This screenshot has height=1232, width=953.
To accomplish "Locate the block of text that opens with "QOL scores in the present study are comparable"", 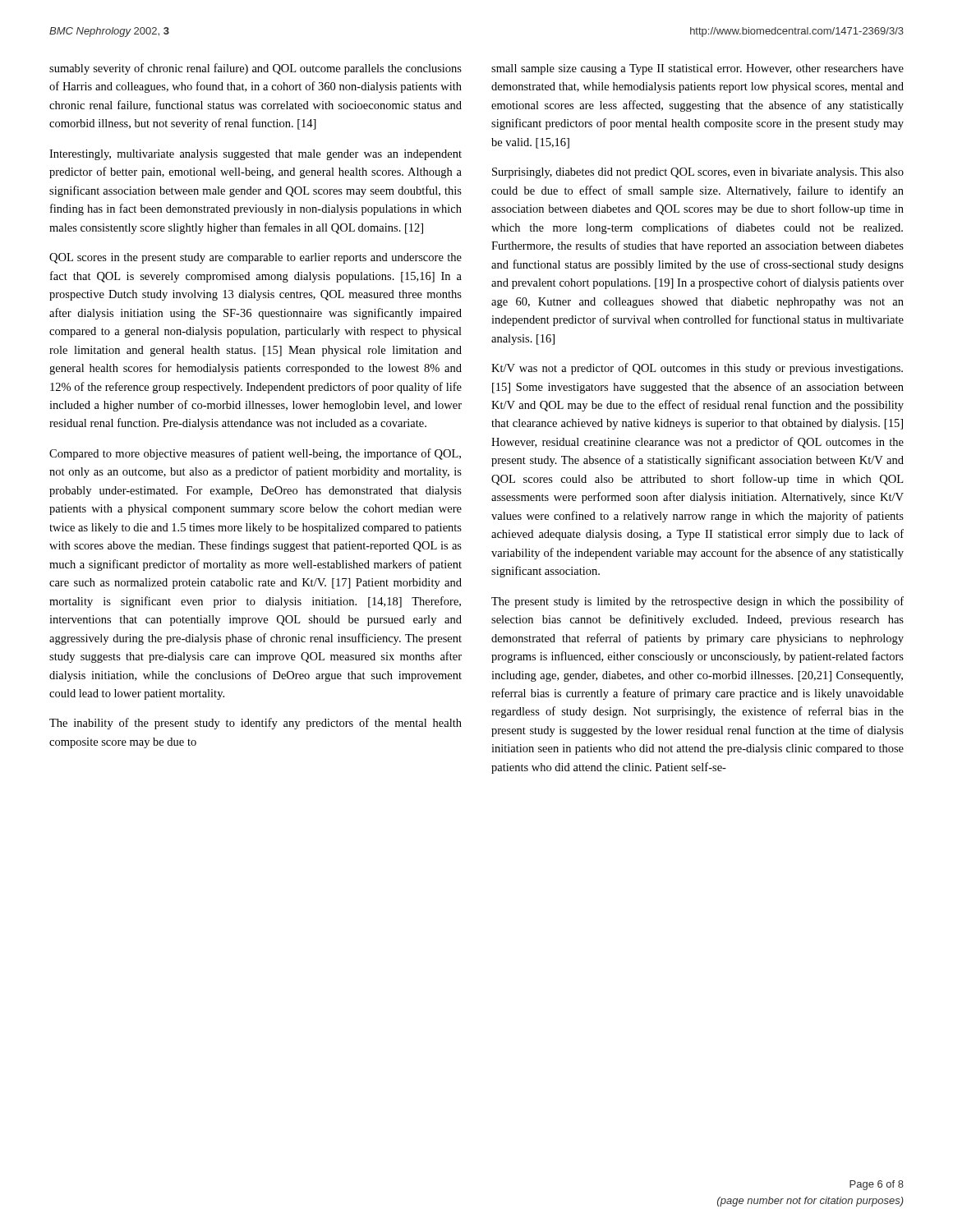I will pos(255,341).
